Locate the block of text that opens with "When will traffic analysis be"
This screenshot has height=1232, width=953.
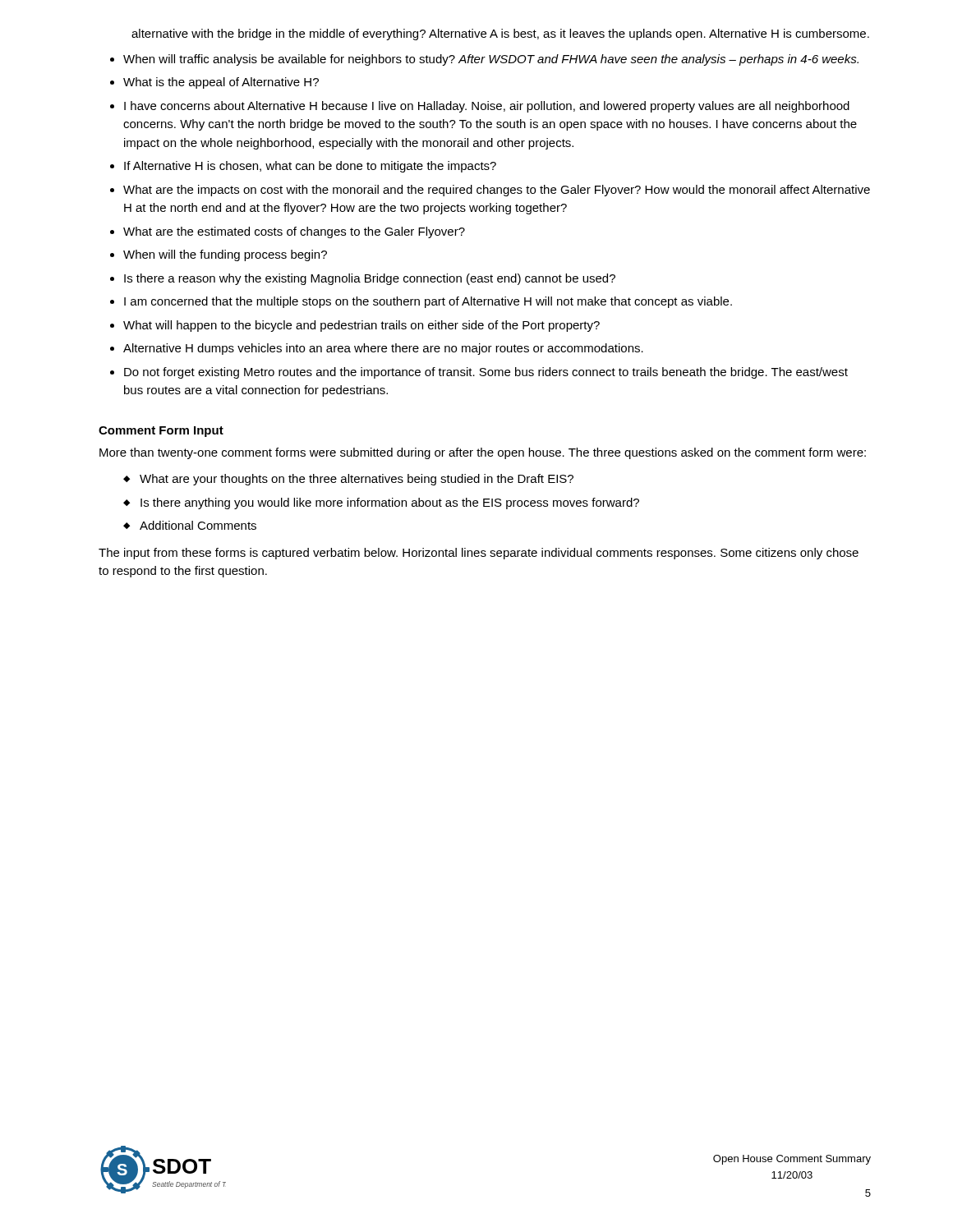click(x=492, y=58)
